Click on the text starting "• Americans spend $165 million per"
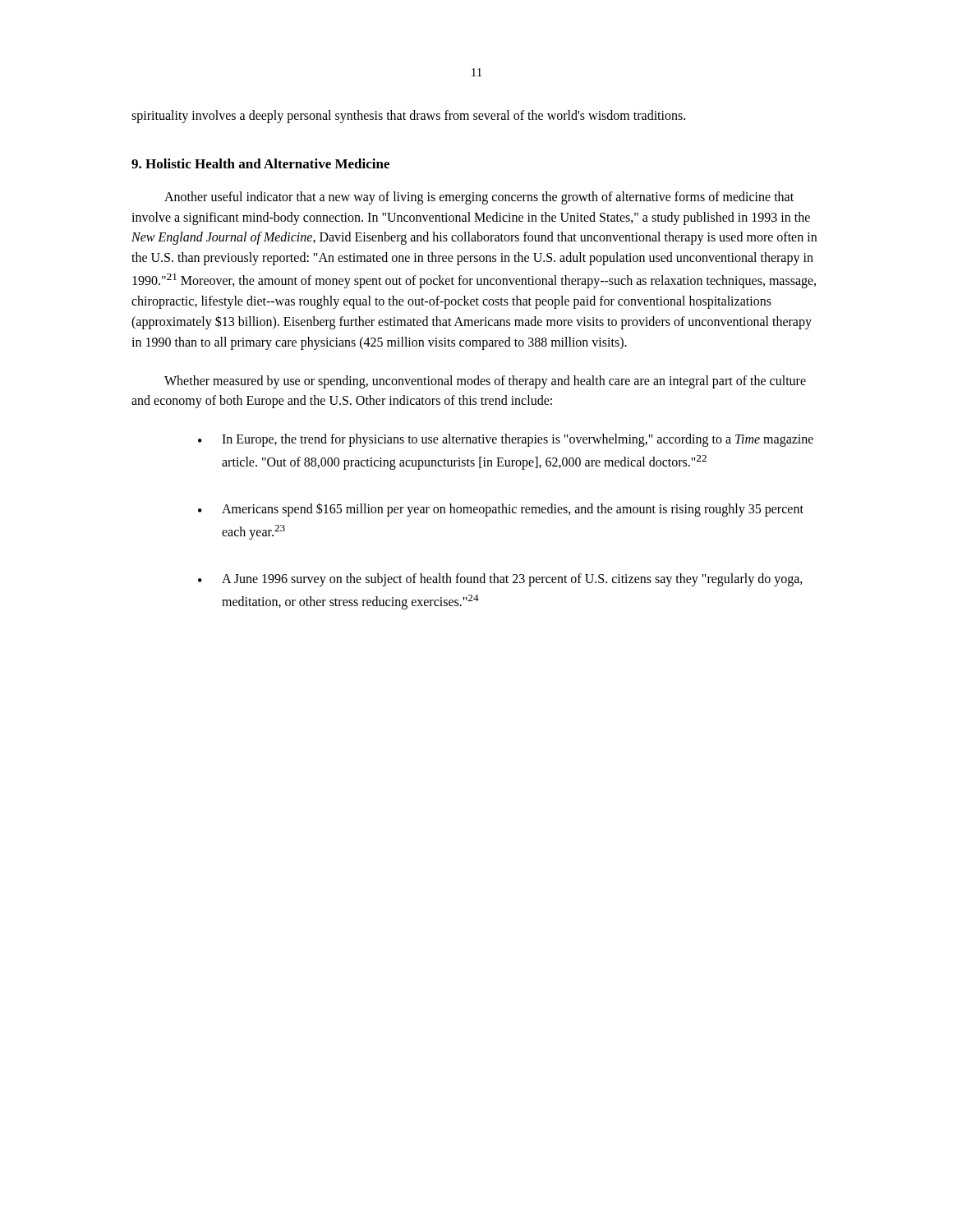 (509, 521)
